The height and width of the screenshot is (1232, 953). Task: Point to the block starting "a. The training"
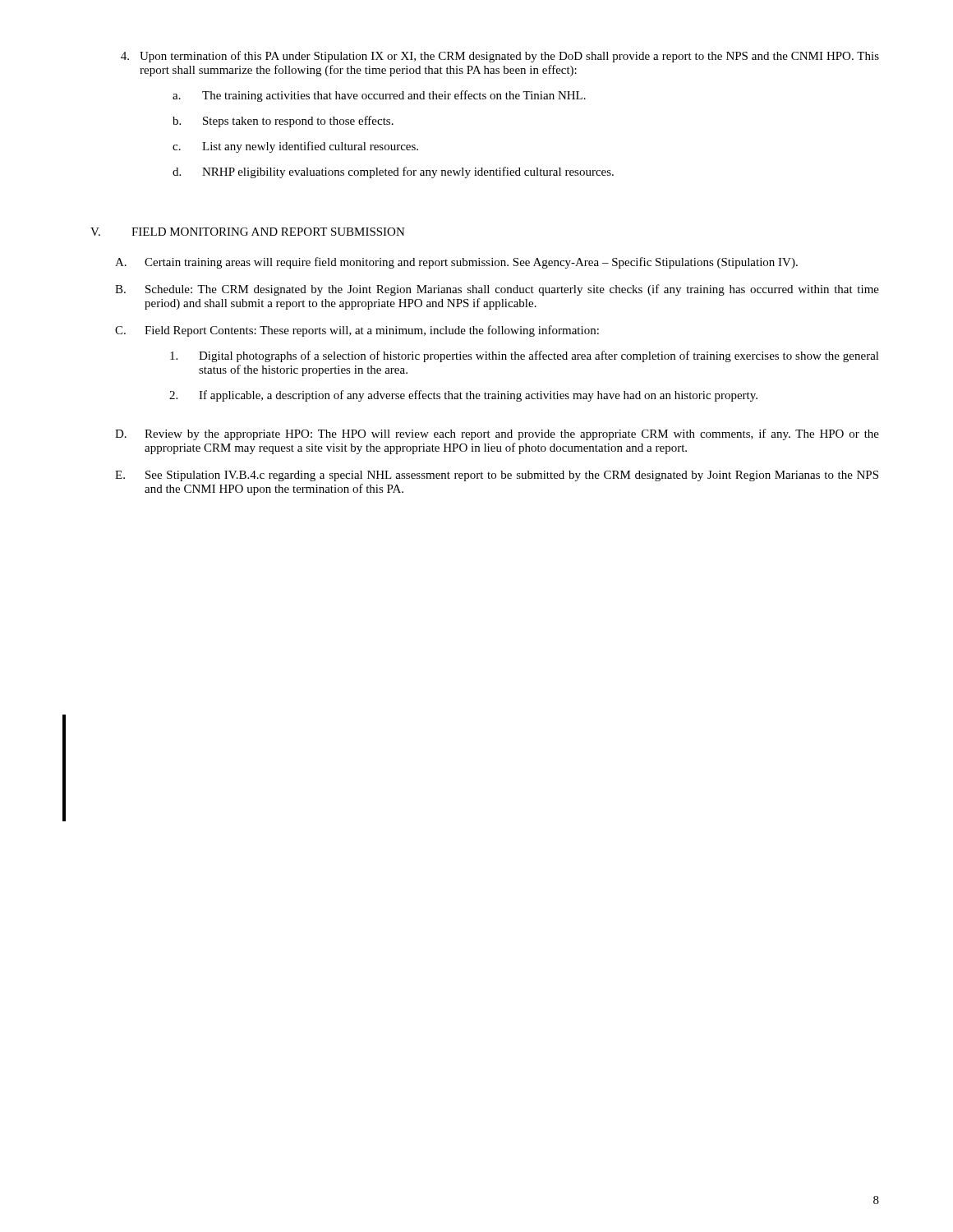[x=526, y=96]
